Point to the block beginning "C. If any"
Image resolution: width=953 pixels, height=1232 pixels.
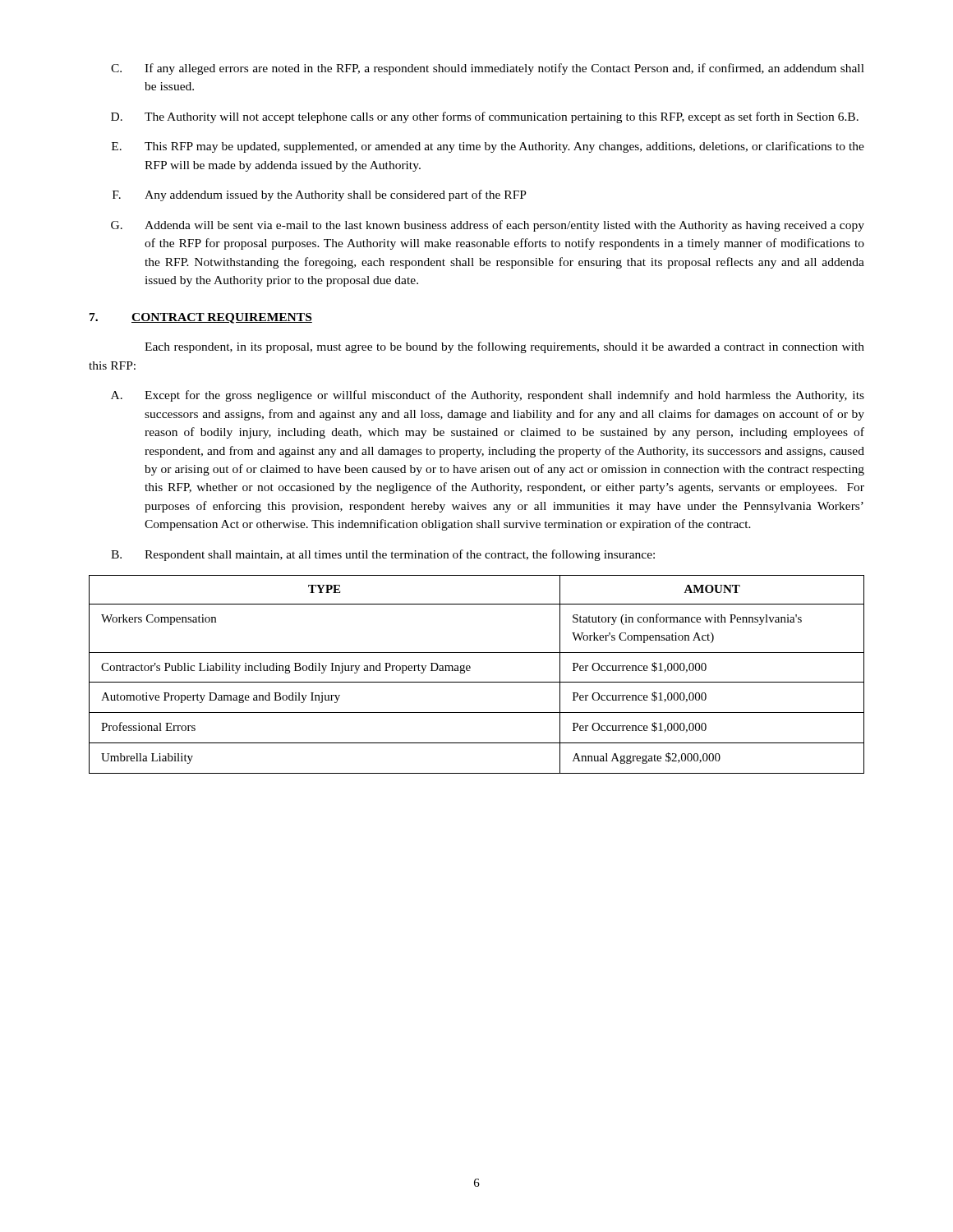tap(476, 78)
